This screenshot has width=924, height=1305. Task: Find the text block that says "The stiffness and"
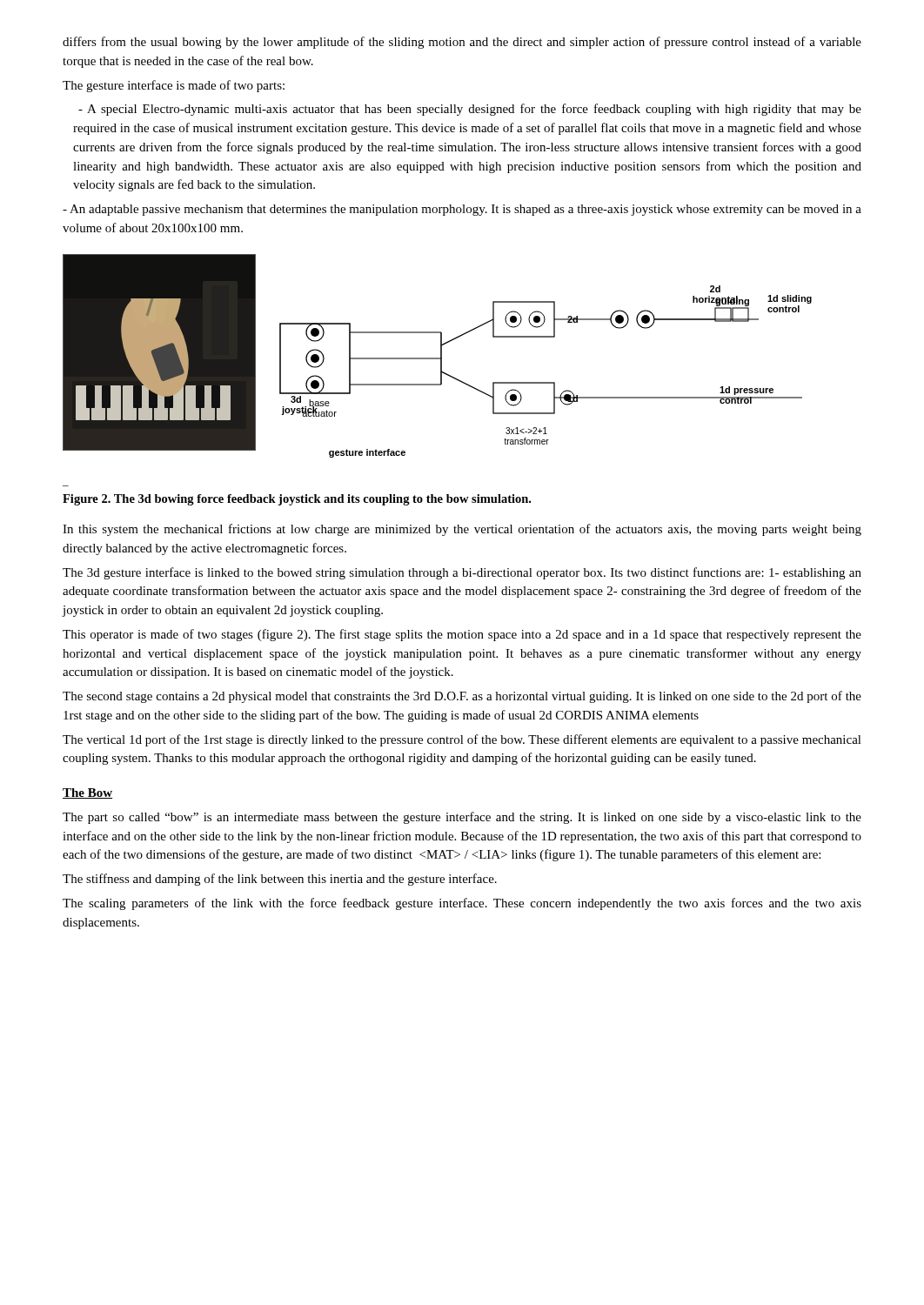click(x=280, y=879)
